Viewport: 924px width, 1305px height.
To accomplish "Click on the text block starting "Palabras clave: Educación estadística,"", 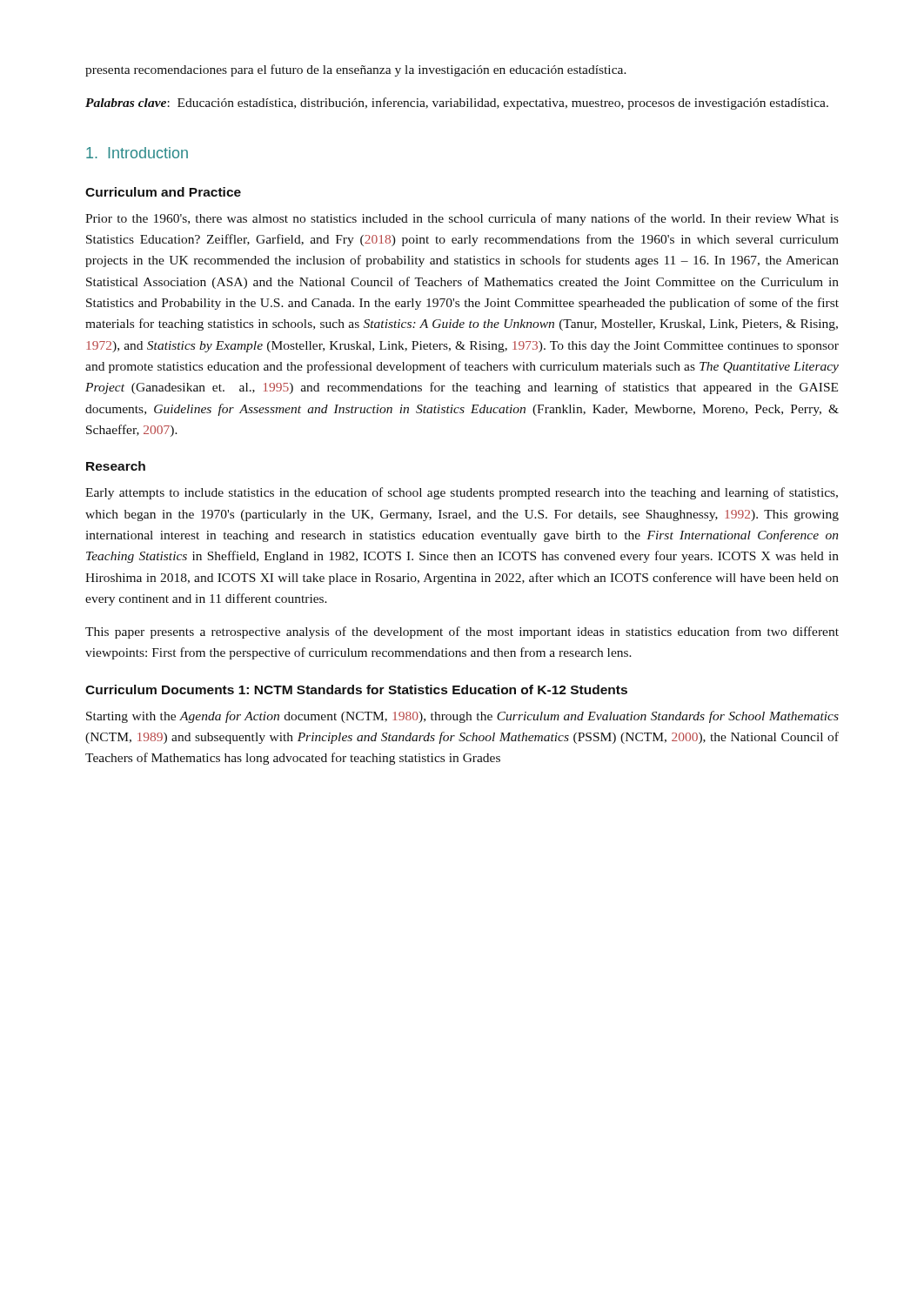I will [457, 103].
